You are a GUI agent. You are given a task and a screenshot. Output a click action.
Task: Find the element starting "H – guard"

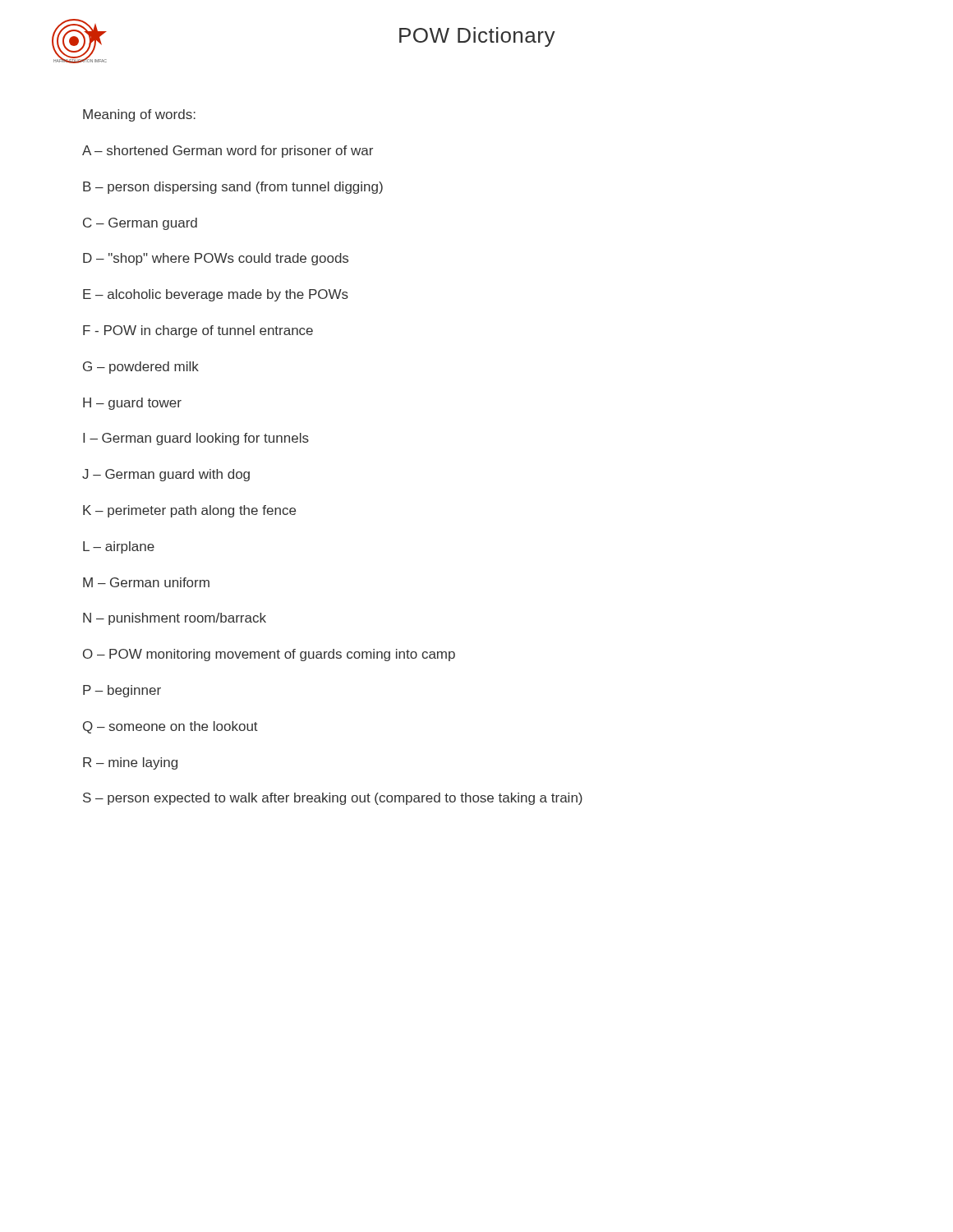click(x=132, y=403)
